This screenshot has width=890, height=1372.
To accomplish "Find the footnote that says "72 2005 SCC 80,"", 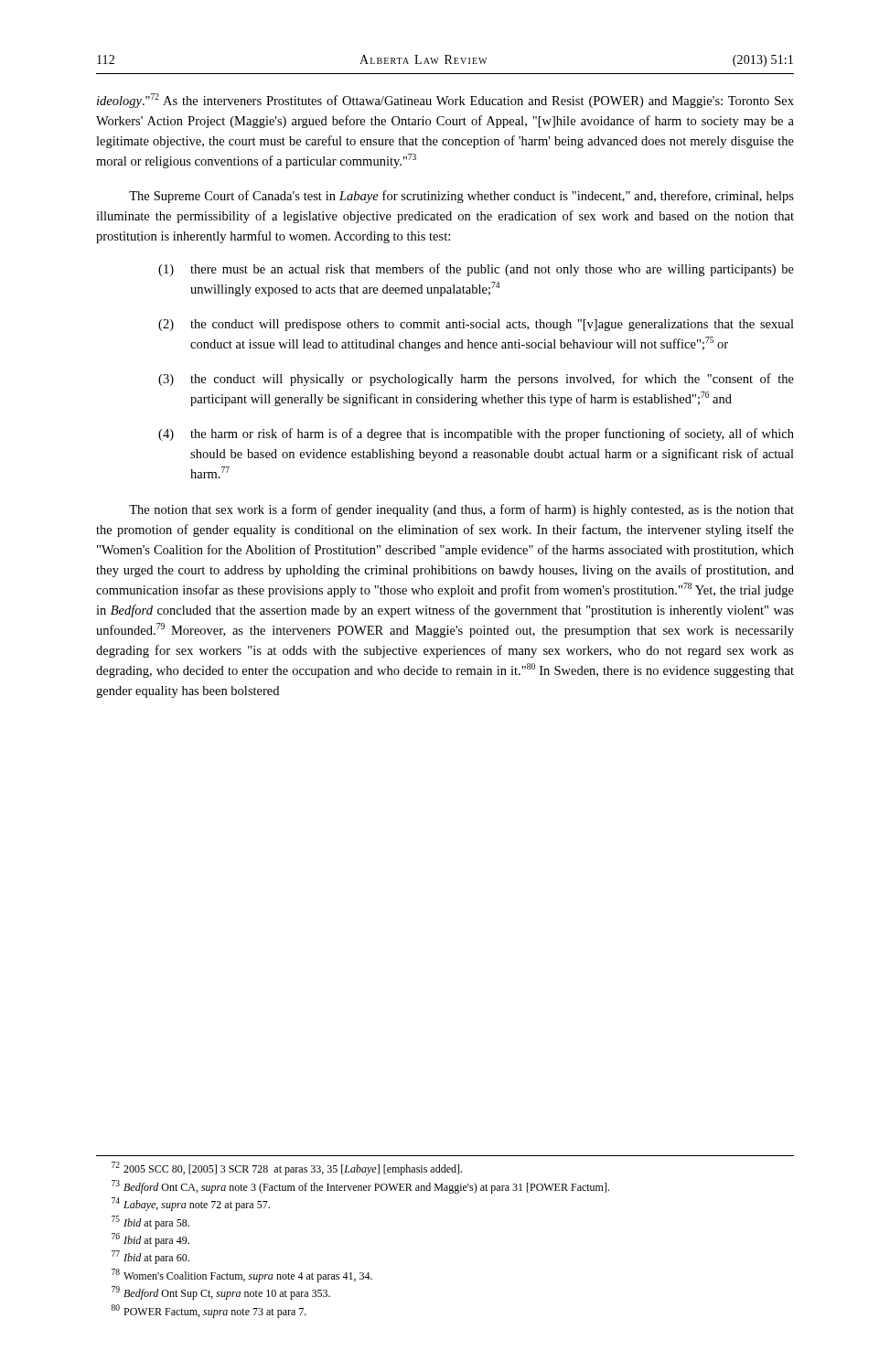I will (x=445, y=1170).
